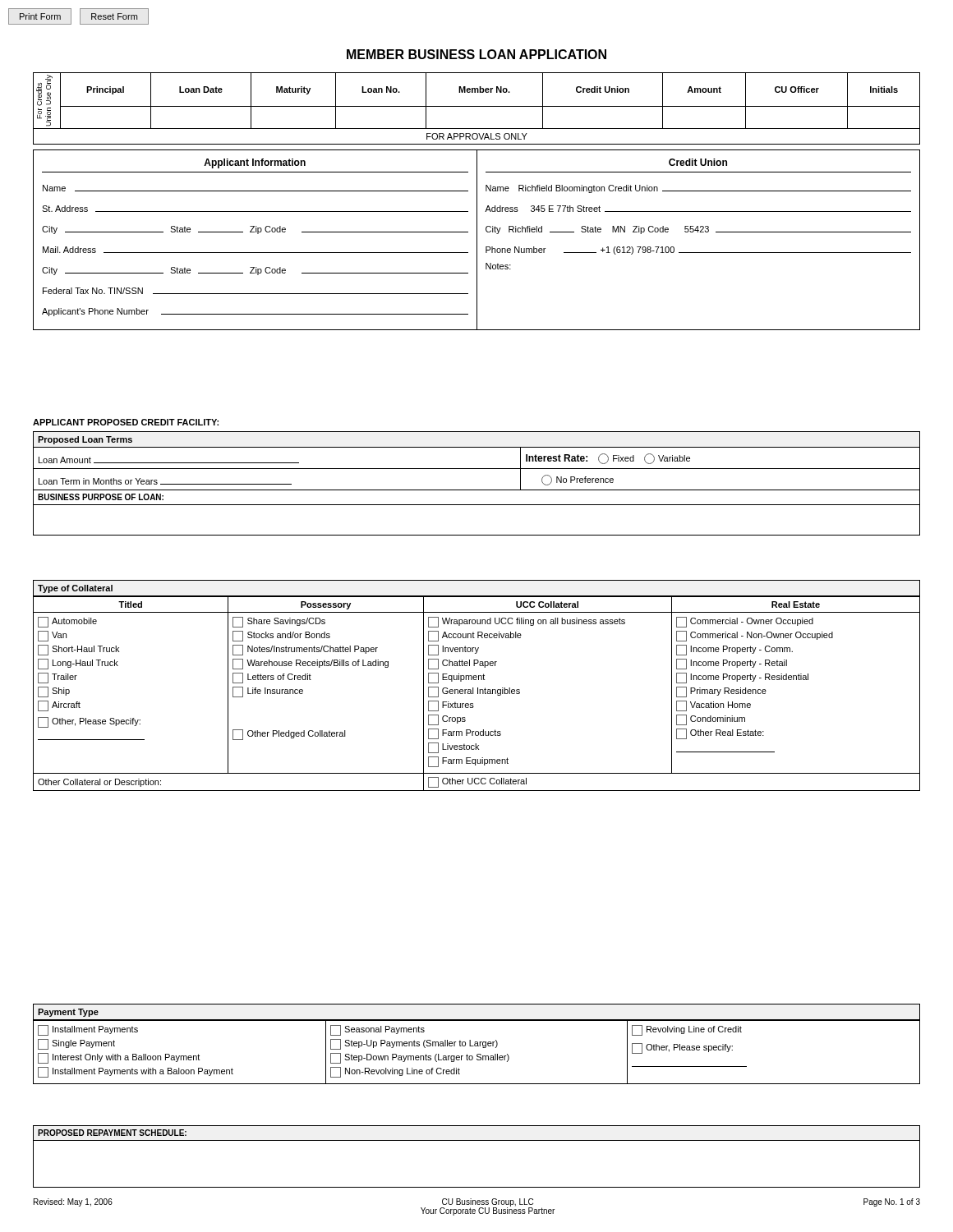Point to "Installment Payments with a Baloon Payment"
Screen dimensions: 1232x953
(x=135, y=1072)
